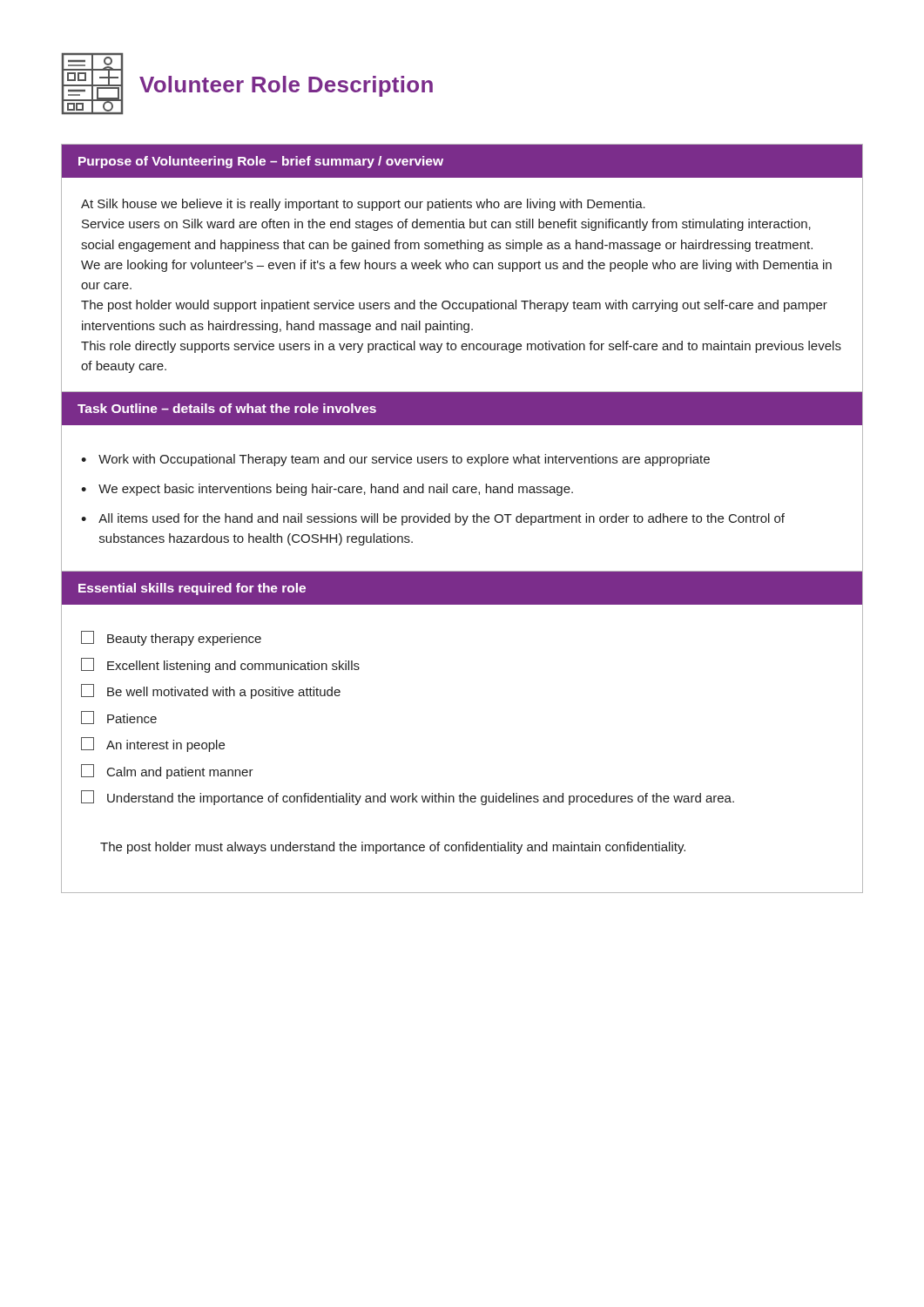Click on the list item that reads "An interest in people"

(153, 745)
